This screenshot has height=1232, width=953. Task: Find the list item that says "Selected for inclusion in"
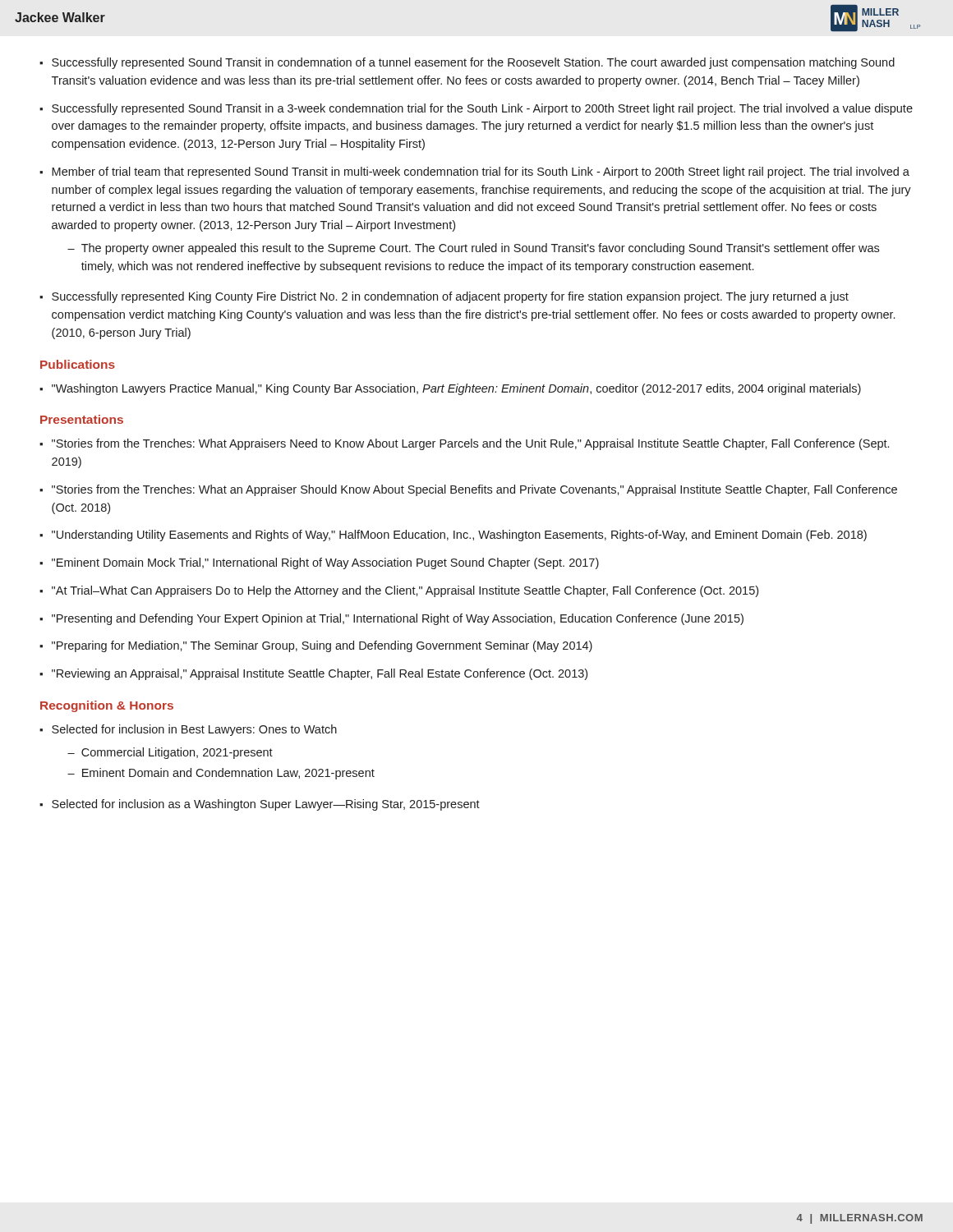tap(213, 753)
